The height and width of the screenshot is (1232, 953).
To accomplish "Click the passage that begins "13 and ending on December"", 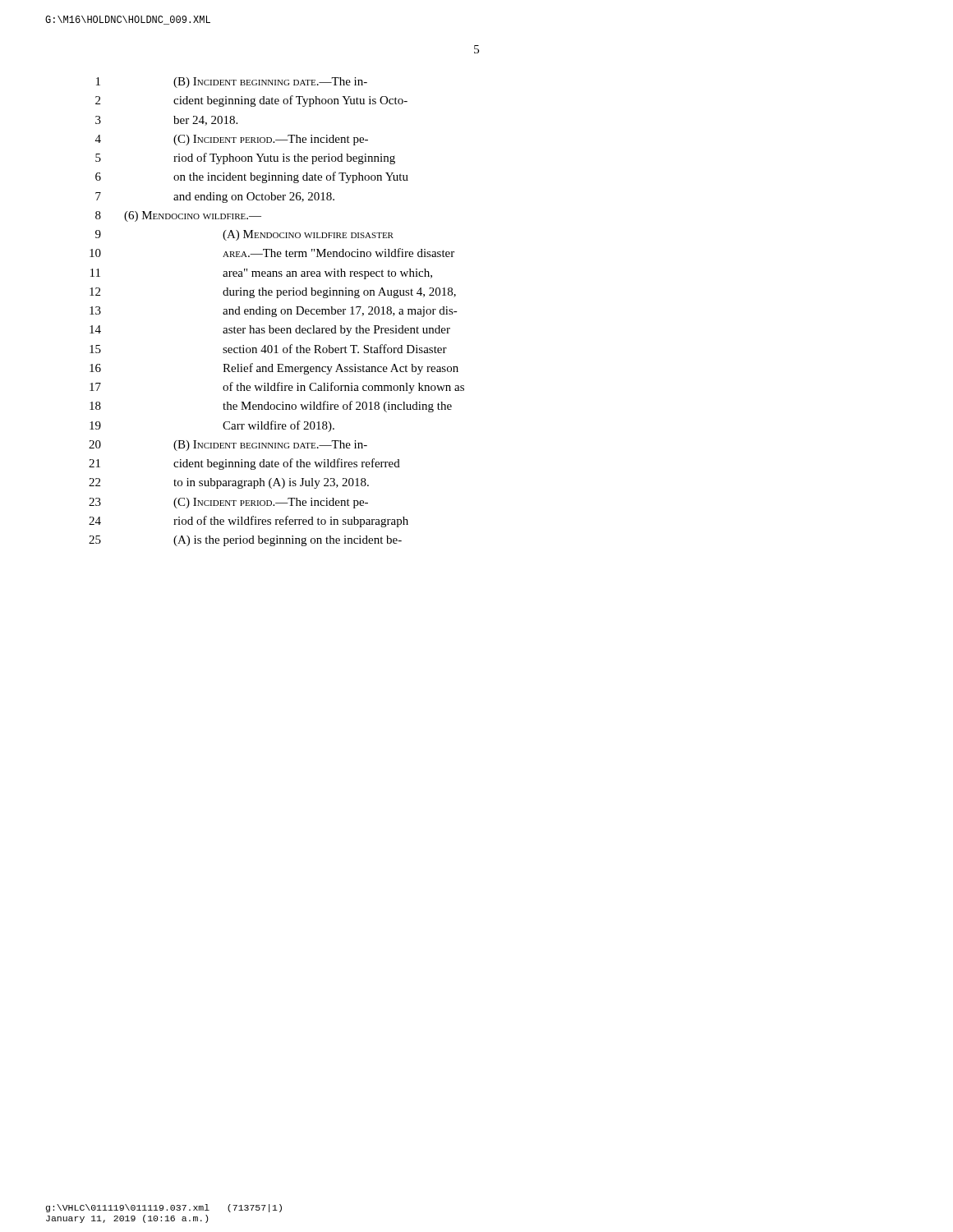I will coord(274,312).
